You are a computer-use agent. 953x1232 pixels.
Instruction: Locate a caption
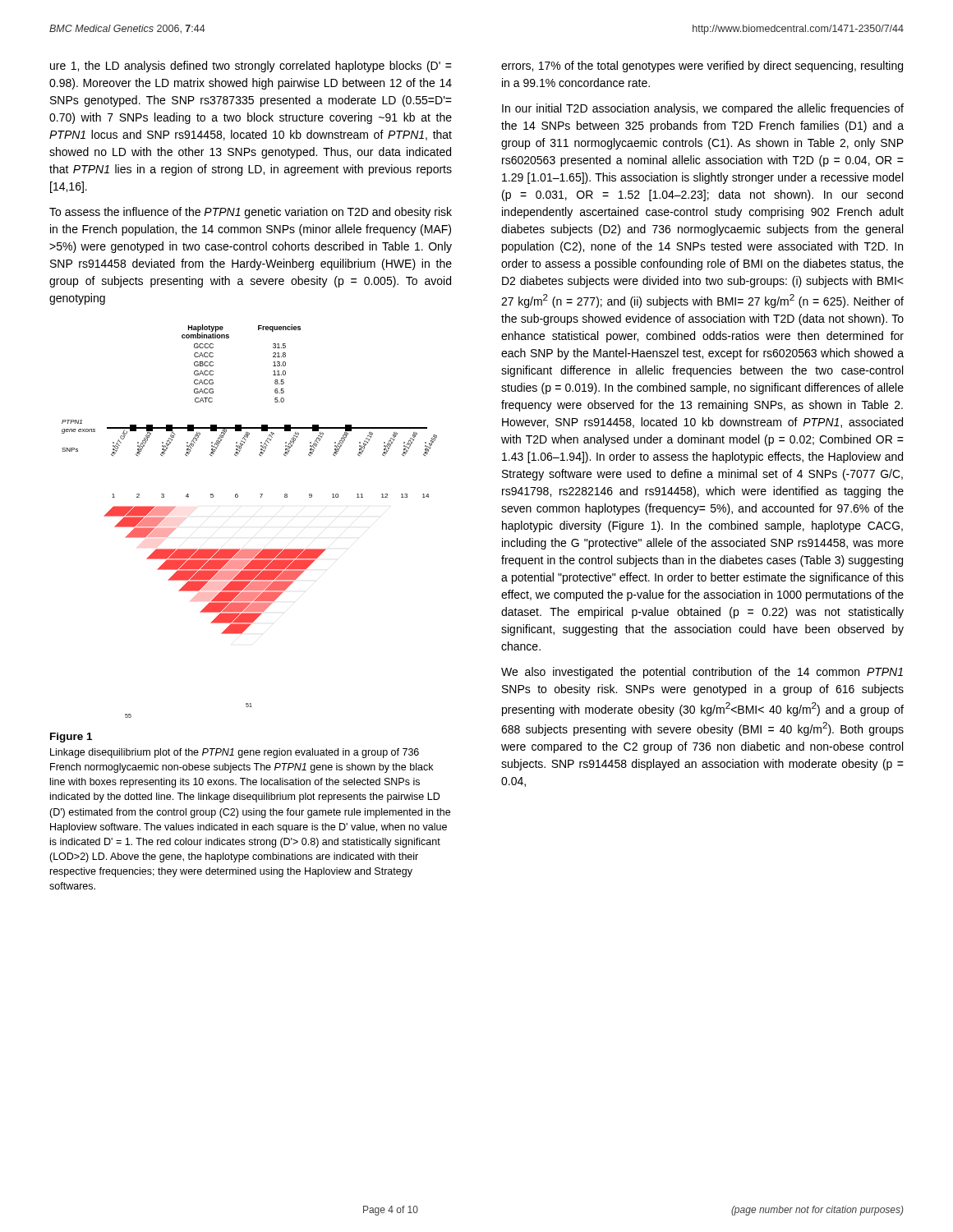[x=250, y=819]
